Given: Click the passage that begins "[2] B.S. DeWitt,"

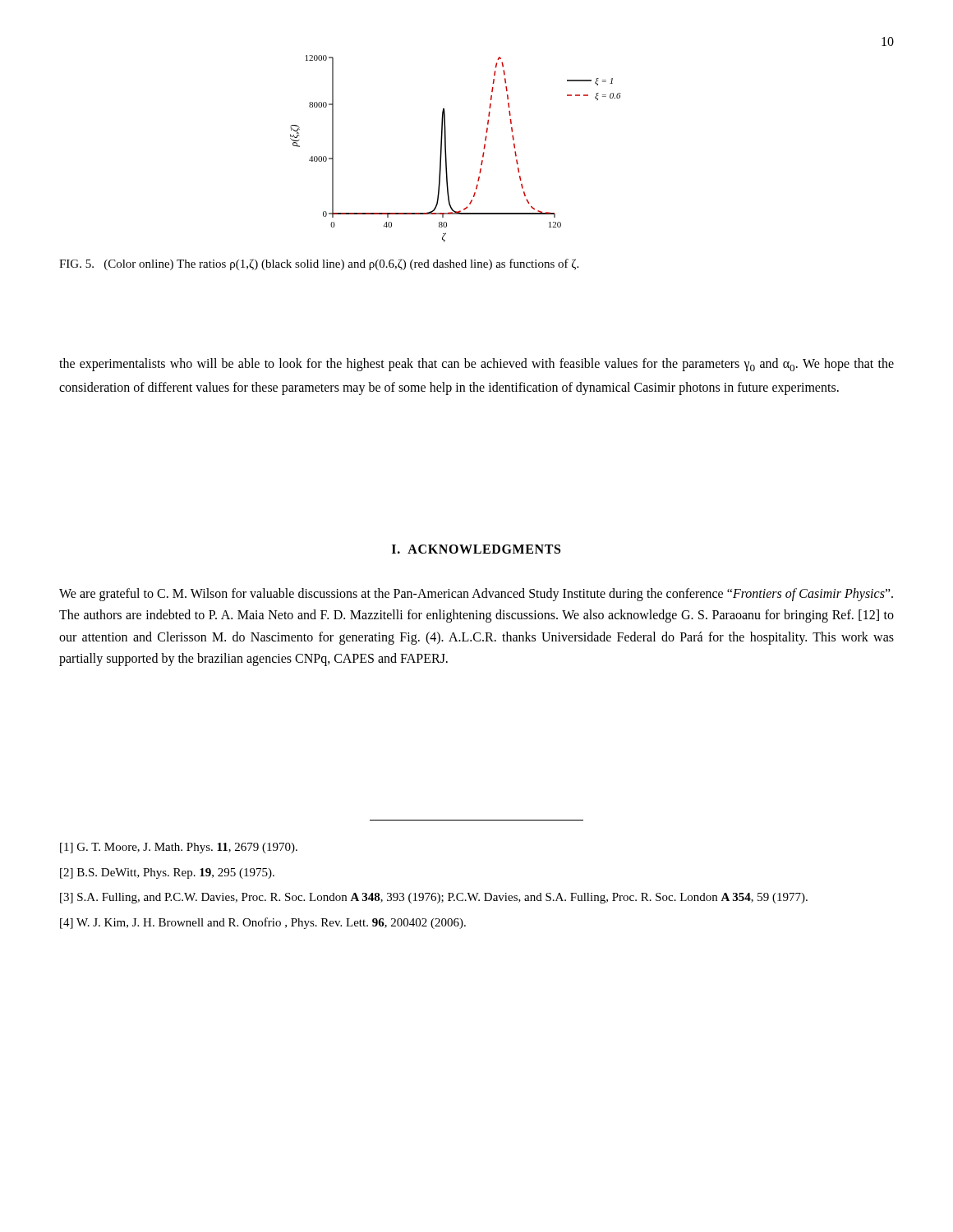Looking at the screenshot, I should 167,872.
